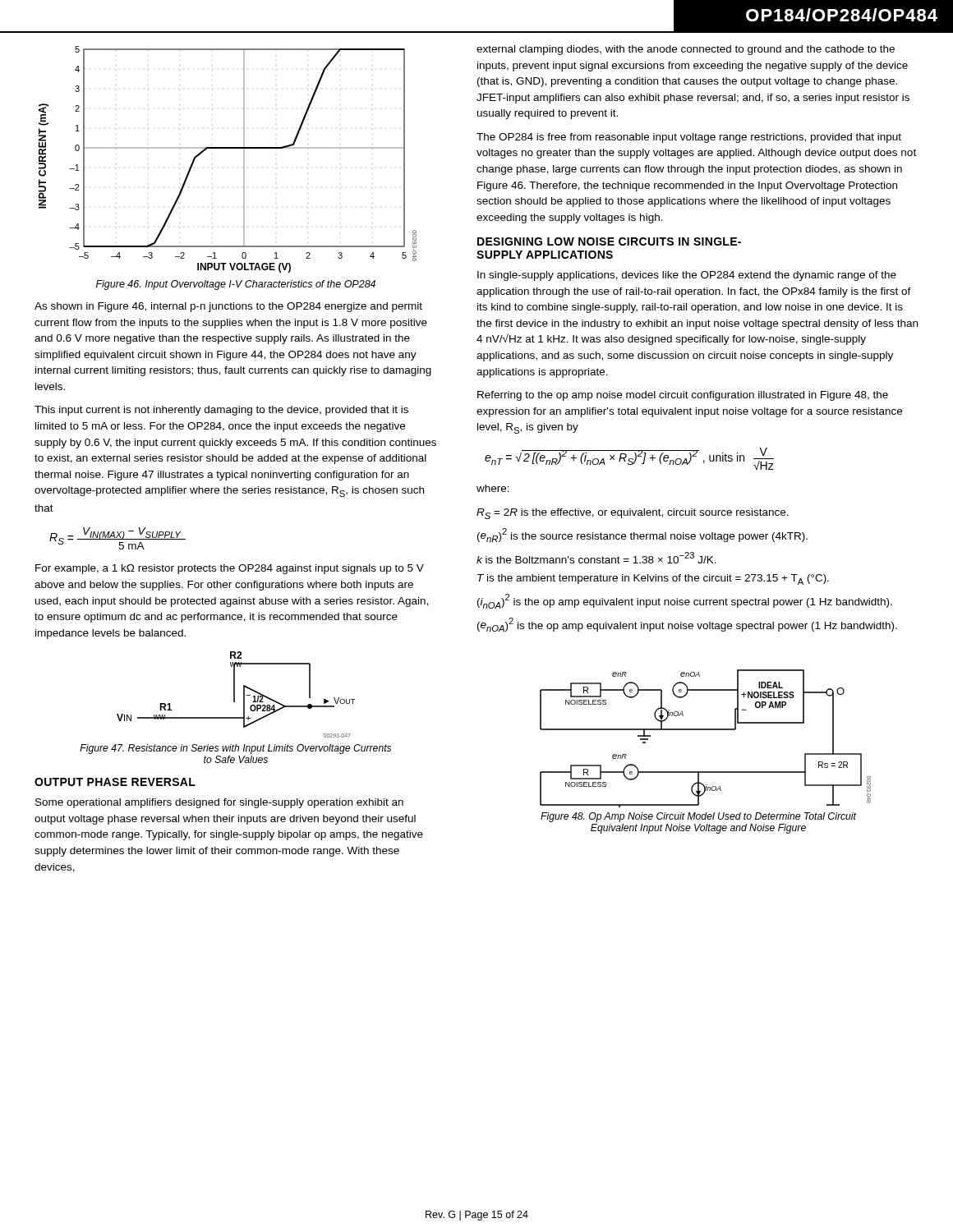Find the text block with the text "Referring to the op amp"
The image size is (953, 1232).
coord(690,412)
